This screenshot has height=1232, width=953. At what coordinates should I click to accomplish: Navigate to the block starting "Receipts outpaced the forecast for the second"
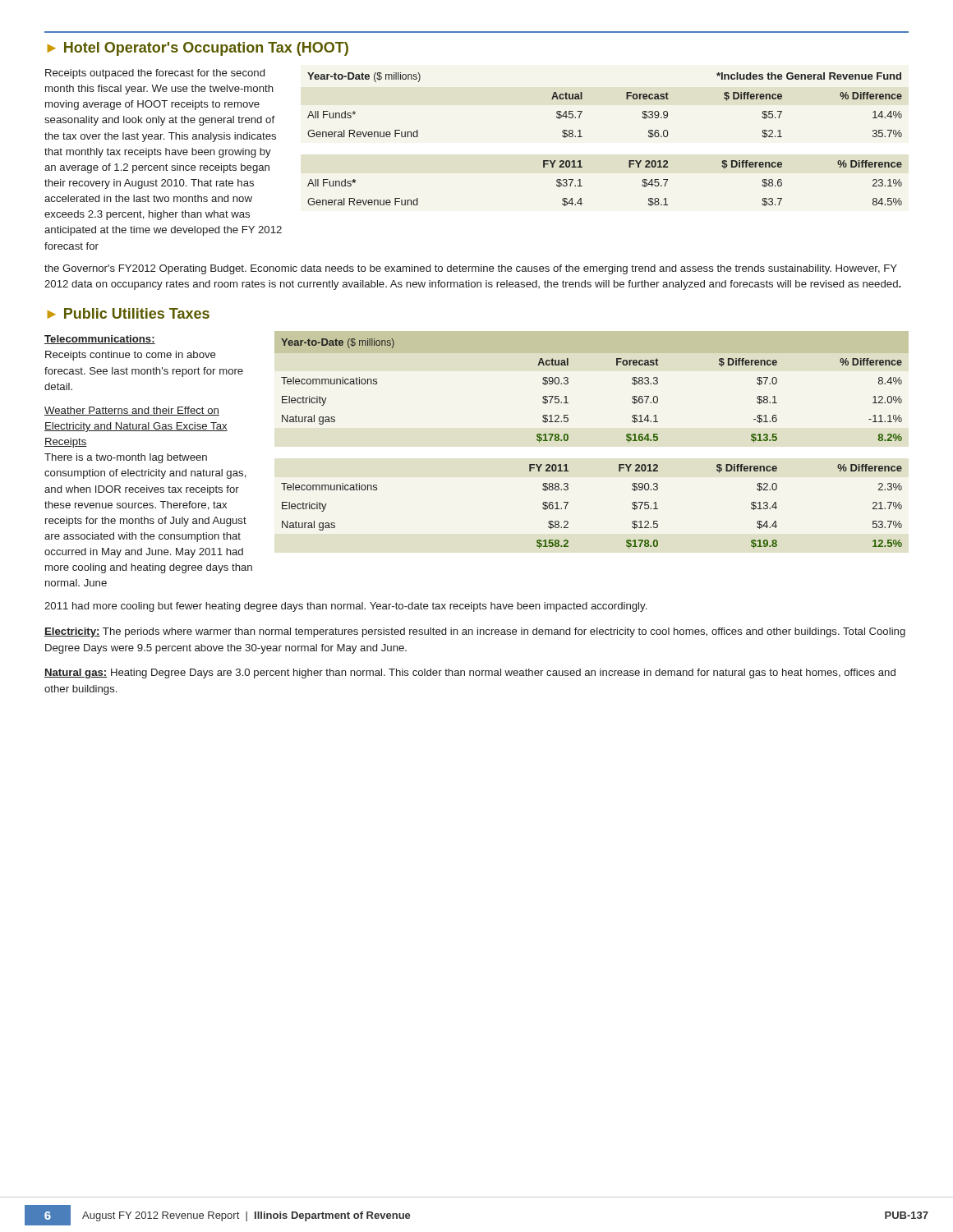[x=163, y=159]
